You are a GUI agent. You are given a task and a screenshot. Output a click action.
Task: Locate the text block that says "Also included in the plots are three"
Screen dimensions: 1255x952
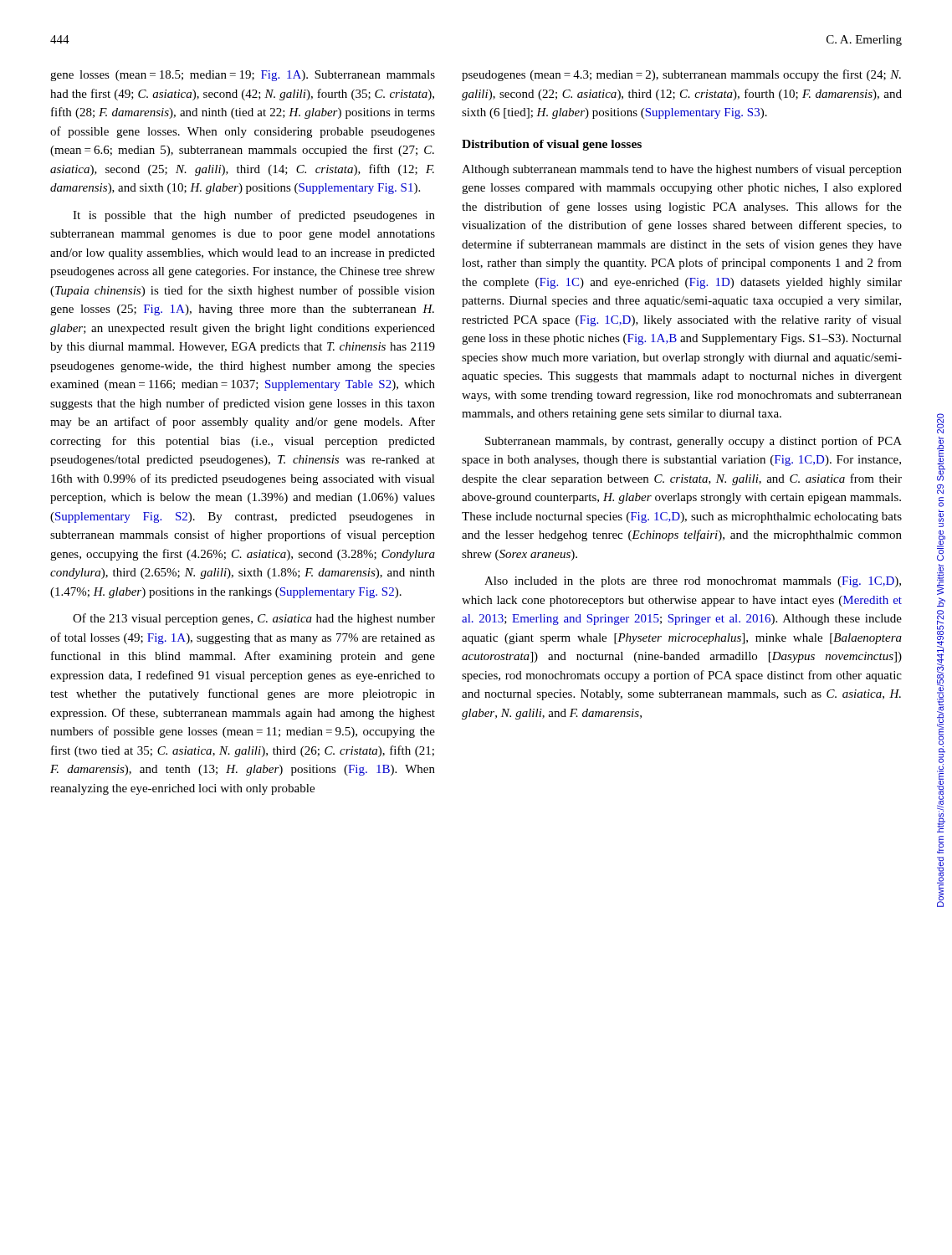click(682, 647)
